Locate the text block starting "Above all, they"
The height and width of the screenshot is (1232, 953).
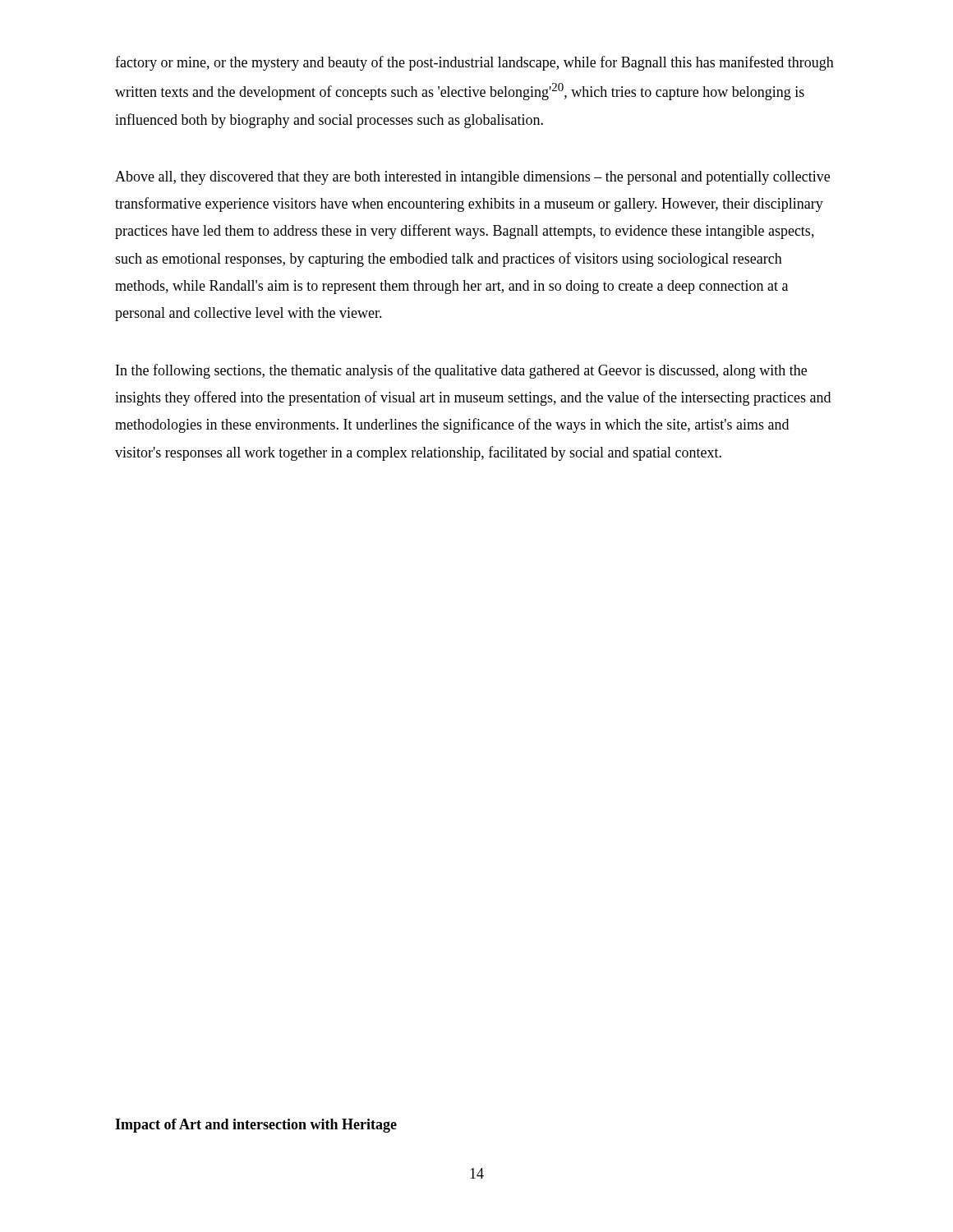click(x=473, y=245)
